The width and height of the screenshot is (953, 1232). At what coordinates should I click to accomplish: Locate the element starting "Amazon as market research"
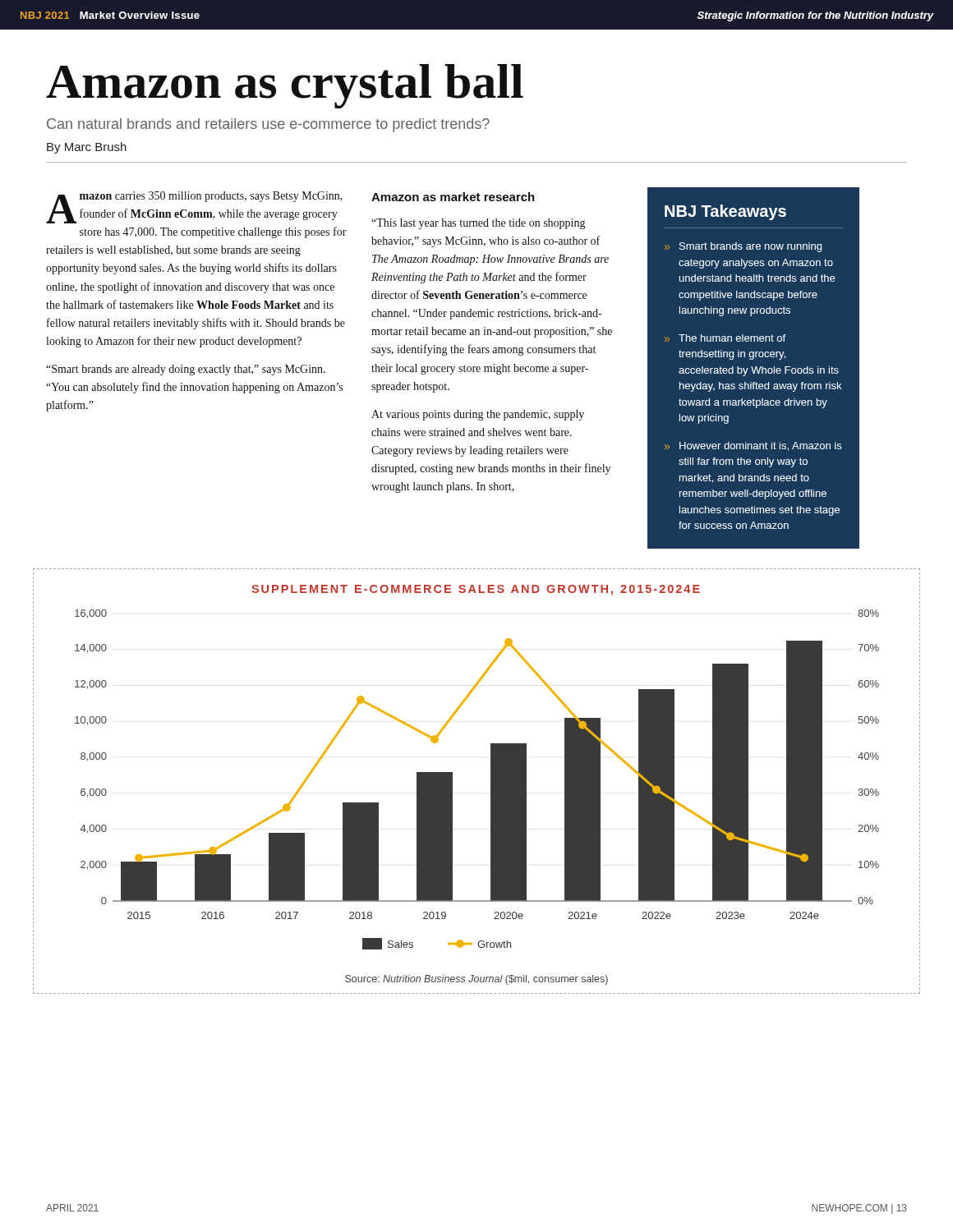(453, 197)
